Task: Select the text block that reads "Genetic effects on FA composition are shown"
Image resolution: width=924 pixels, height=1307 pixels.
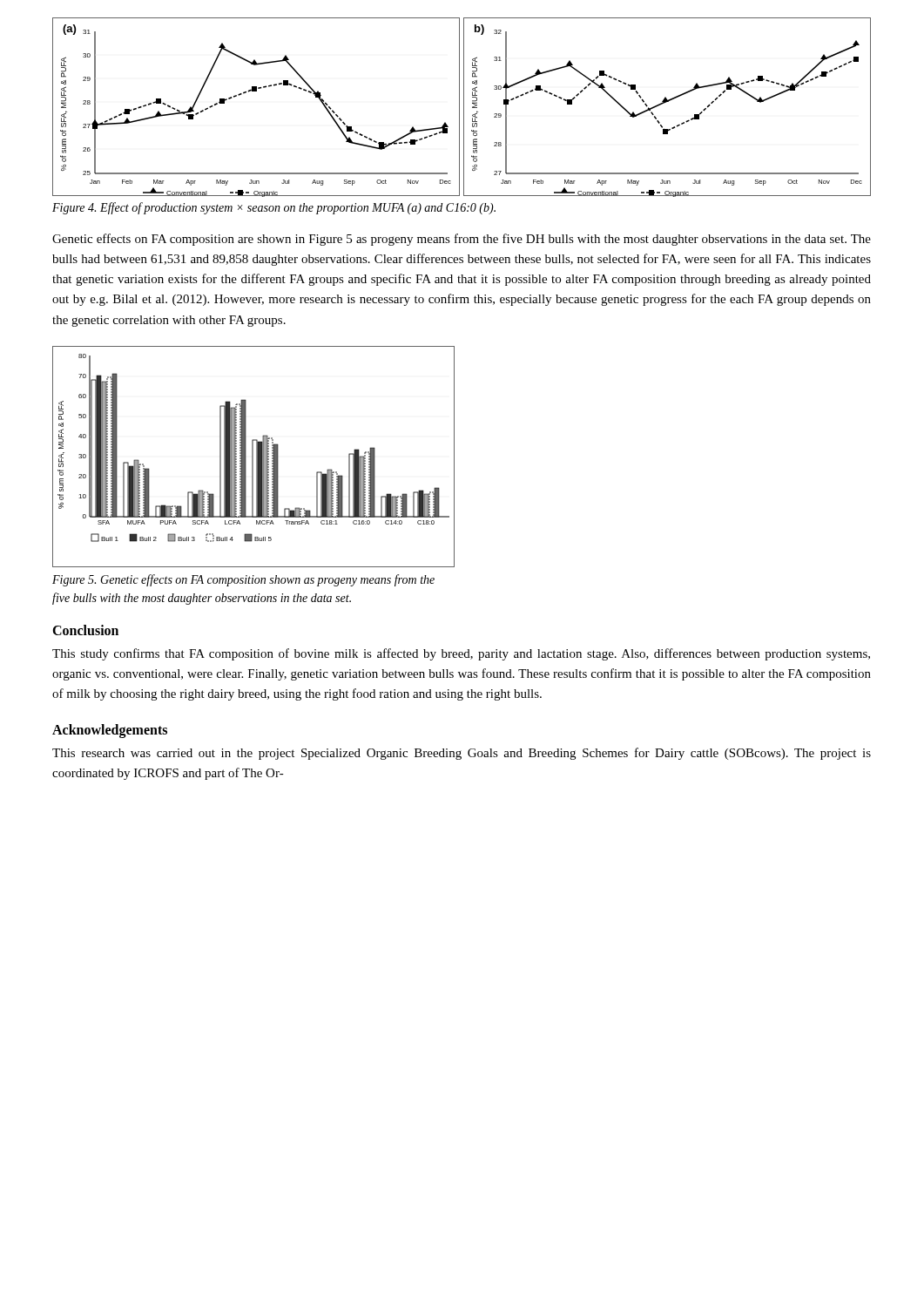Action: 462,279
